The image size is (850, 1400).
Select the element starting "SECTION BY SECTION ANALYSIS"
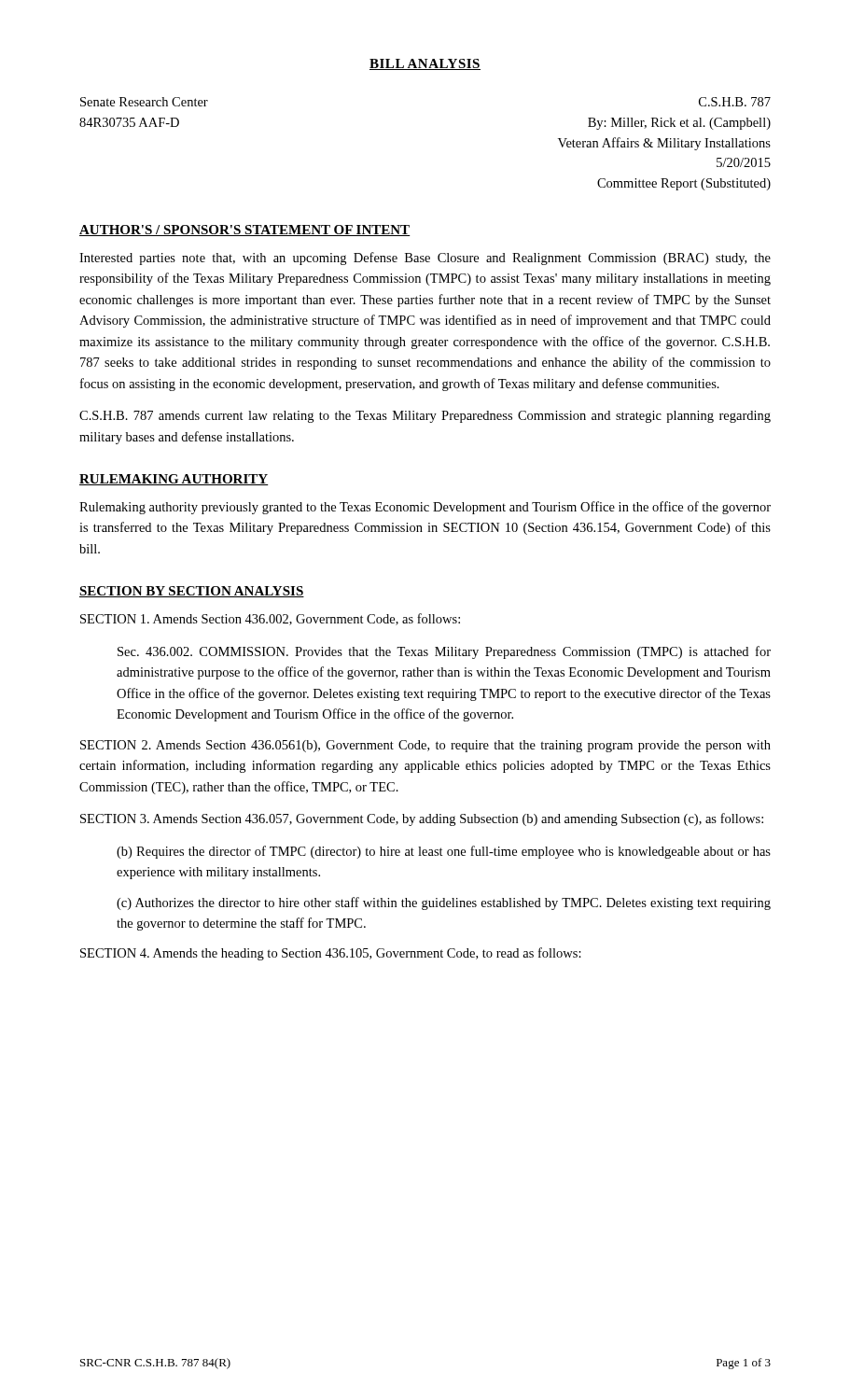pos(191,591)
